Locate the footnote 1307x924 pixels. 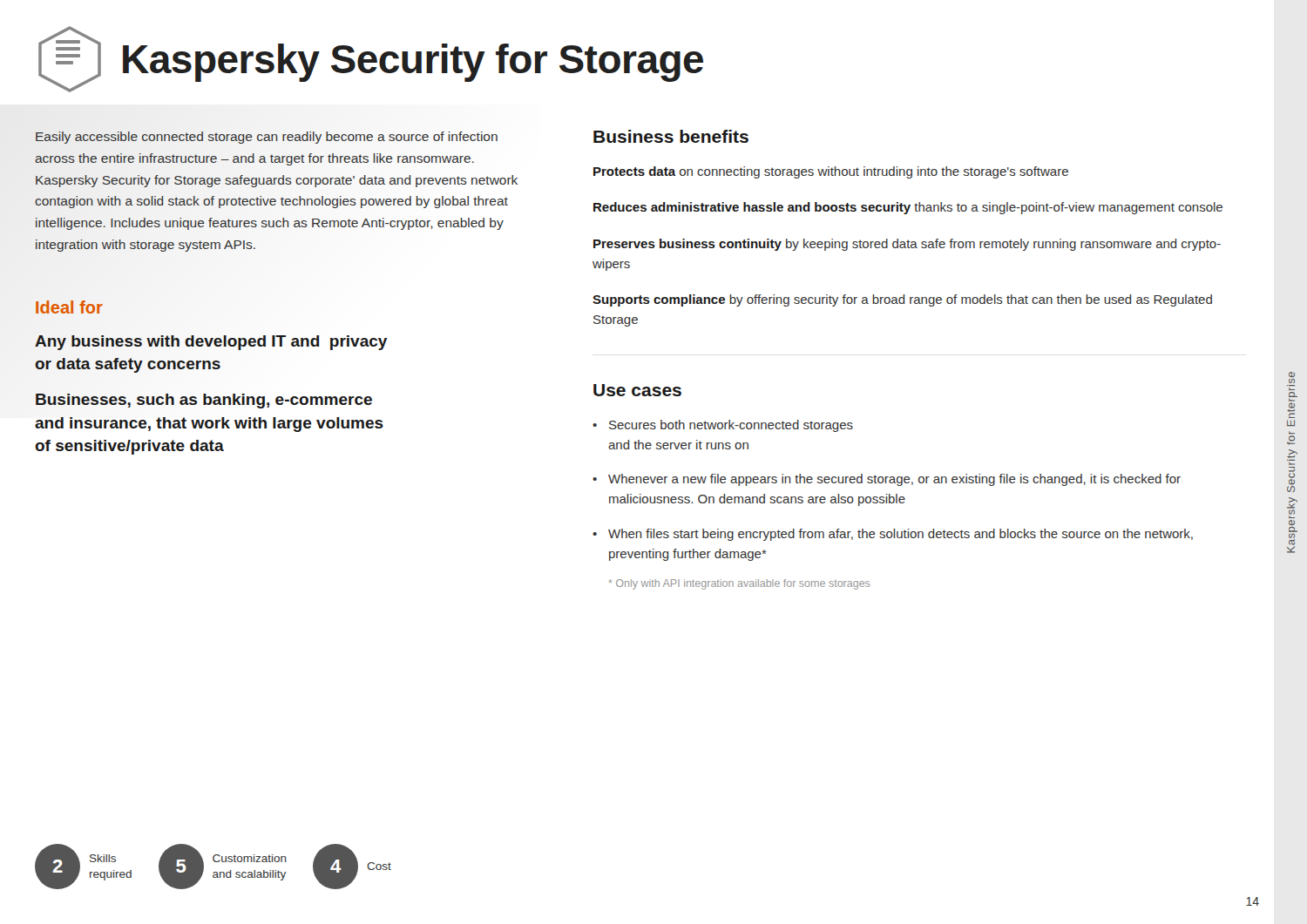click(739, 584)
